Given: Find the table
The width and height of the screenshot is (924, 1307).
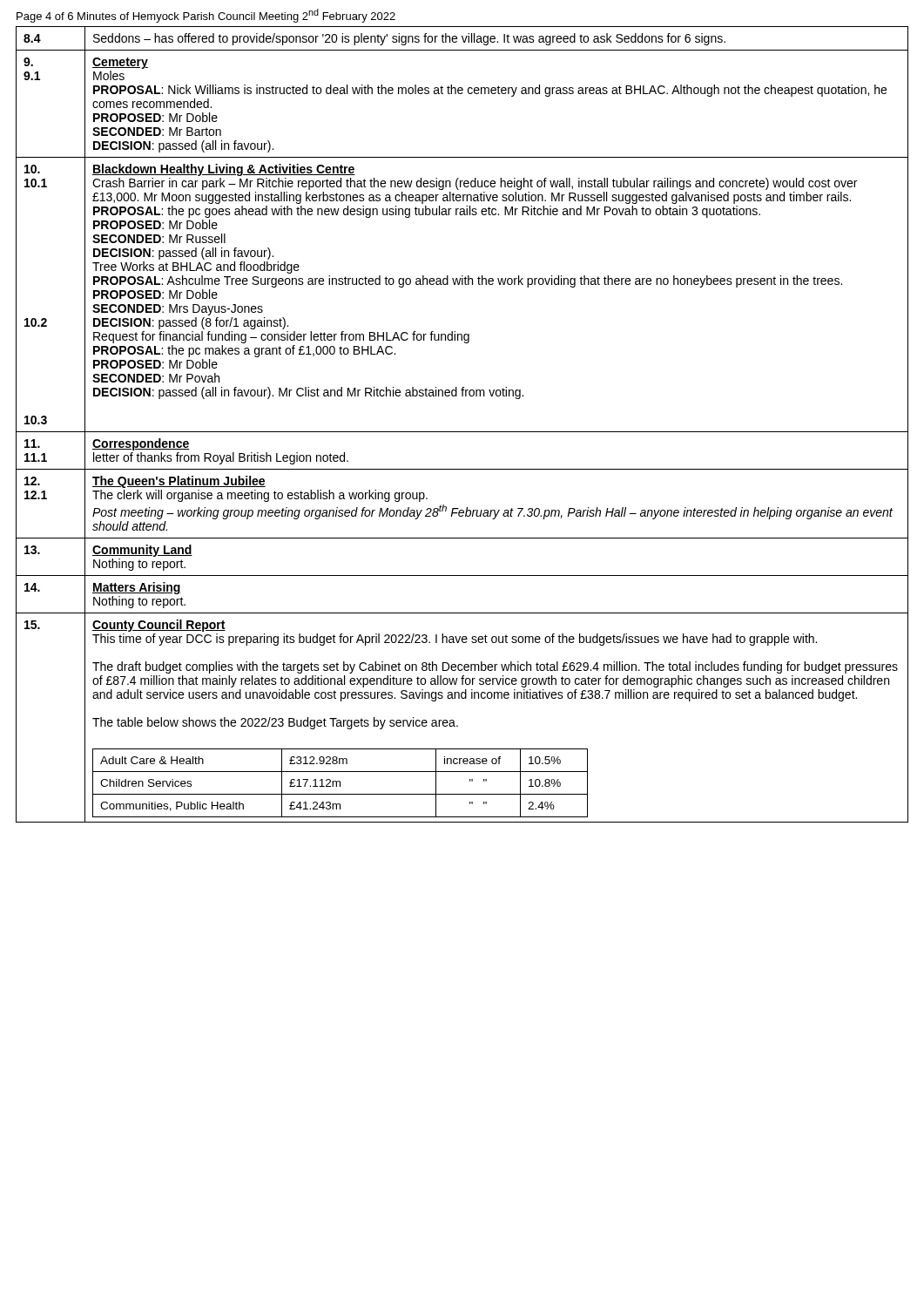Looking at the screenshot, I should [496, 783].
